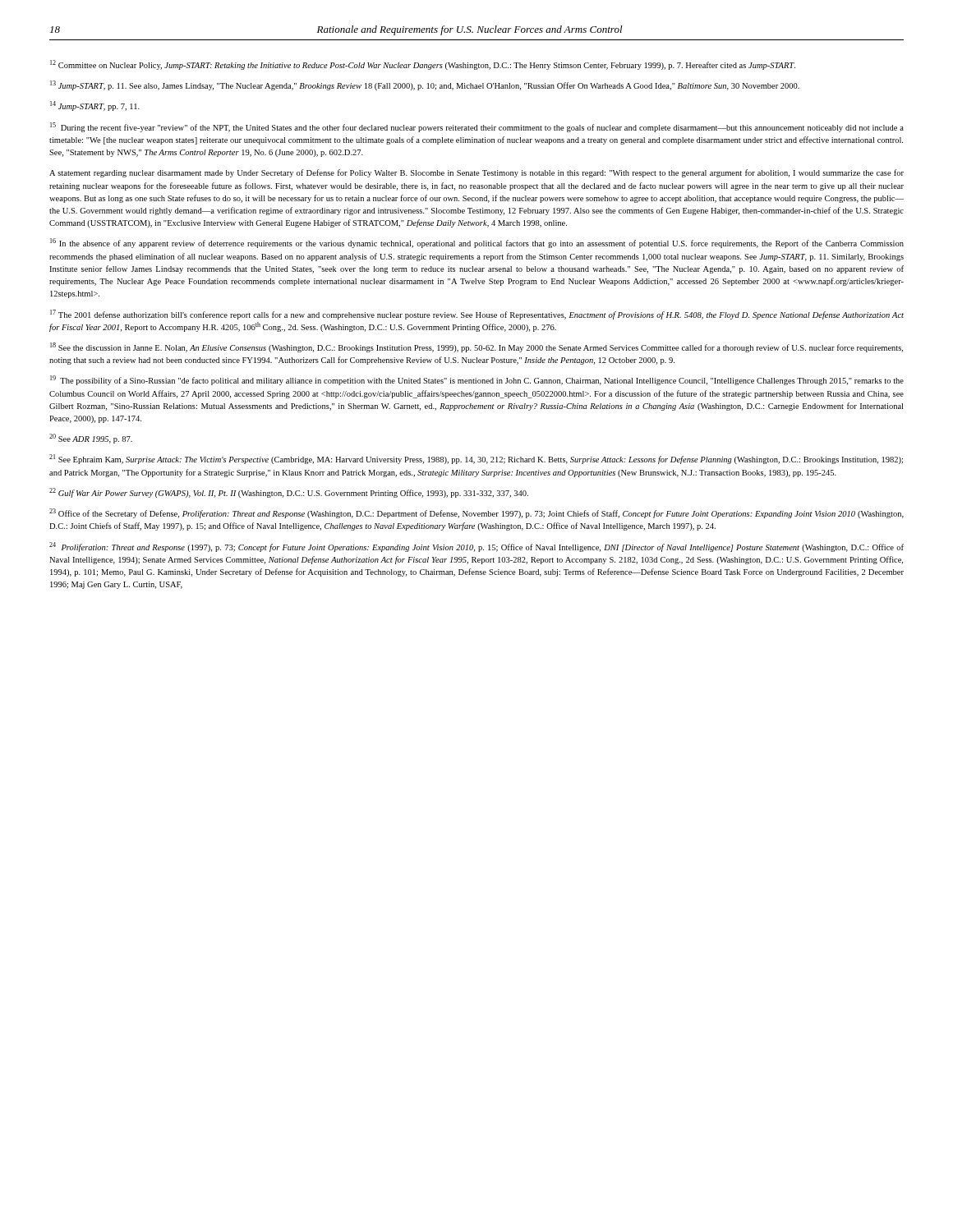953x1232 pixels.
Task: Navigate to the block starting "22 Gulf War Air Power Survey (GWAPS),"
Action: pos(289,492)
